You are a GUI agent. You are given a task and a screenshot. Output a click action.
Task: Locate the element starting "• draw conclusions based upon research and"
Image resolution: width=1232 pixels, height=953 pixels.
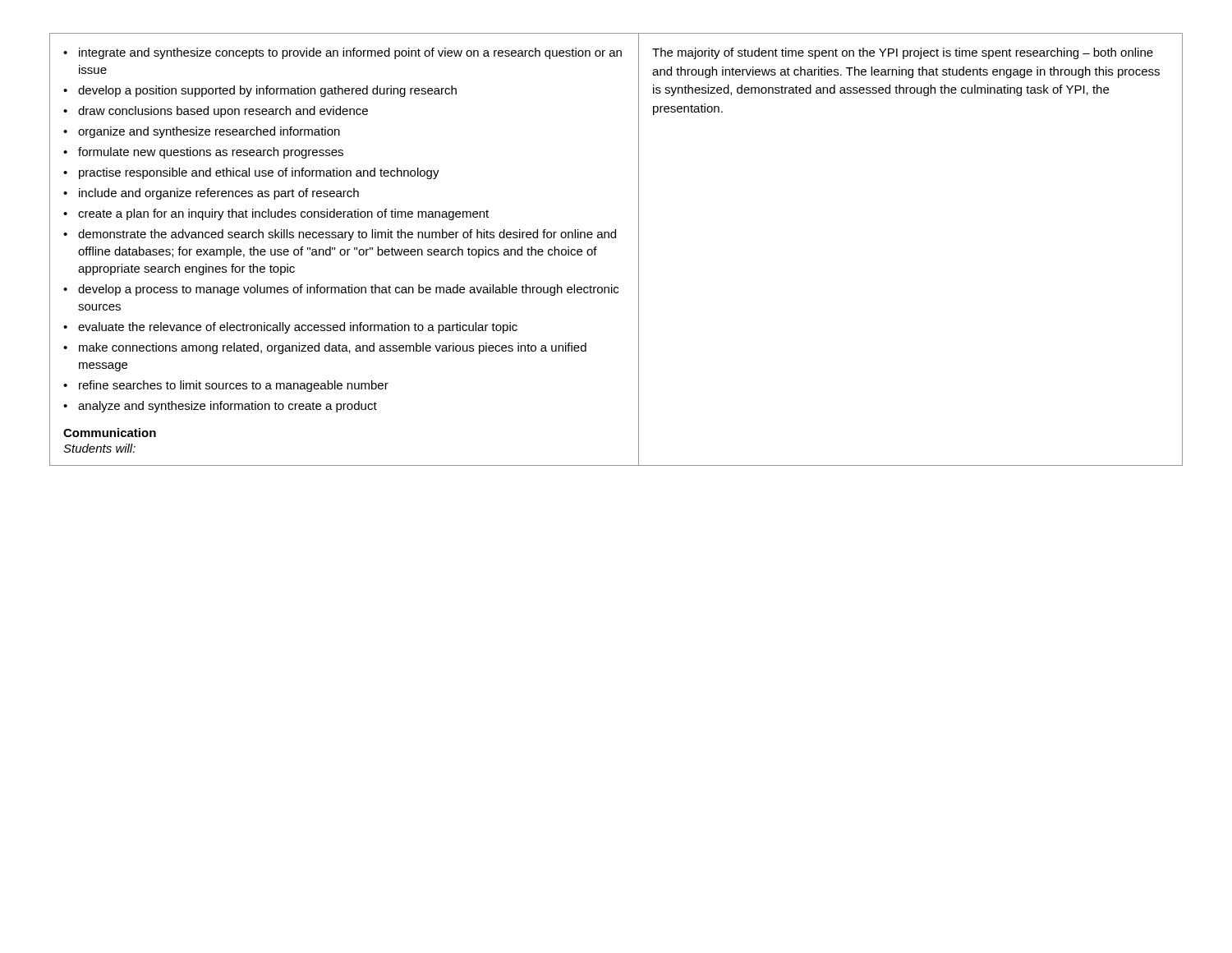pos(216,111)
